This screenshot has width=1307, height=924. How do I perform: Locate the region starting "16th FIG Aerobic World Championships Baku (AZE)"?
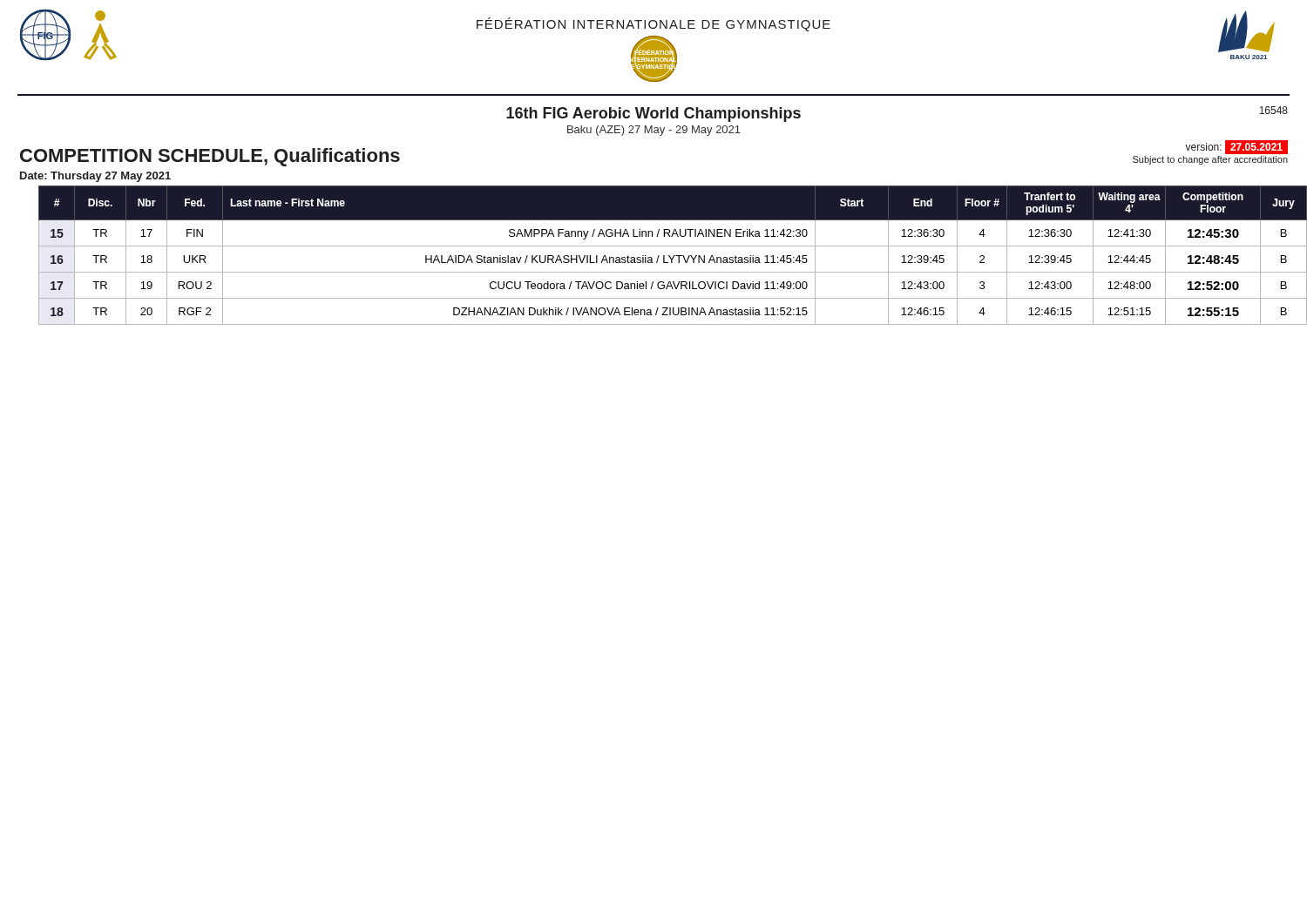[654, 120]
